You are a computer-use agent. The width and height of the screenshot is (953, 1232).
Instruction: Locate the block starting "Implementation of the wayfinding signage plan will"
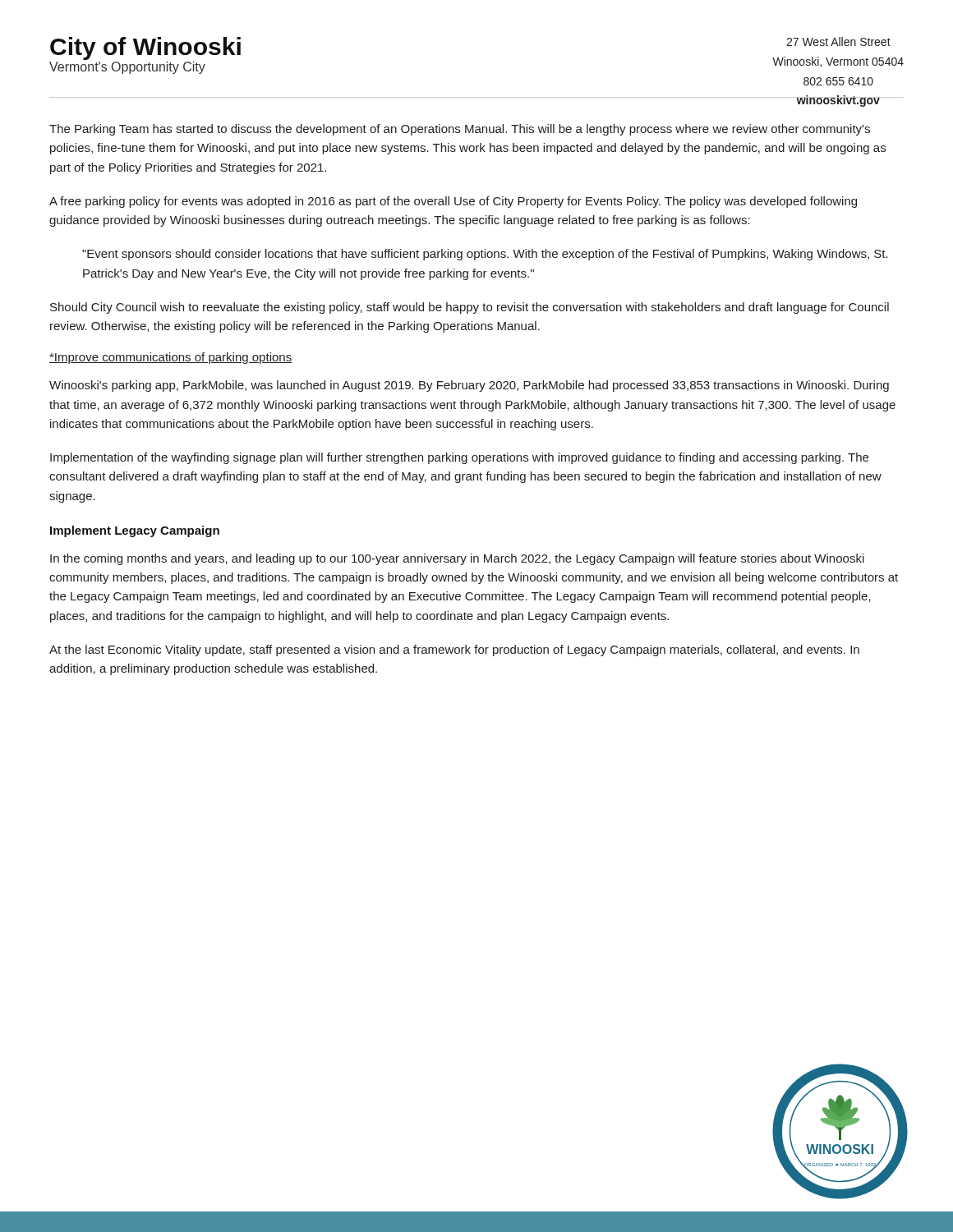pos(465,476)
